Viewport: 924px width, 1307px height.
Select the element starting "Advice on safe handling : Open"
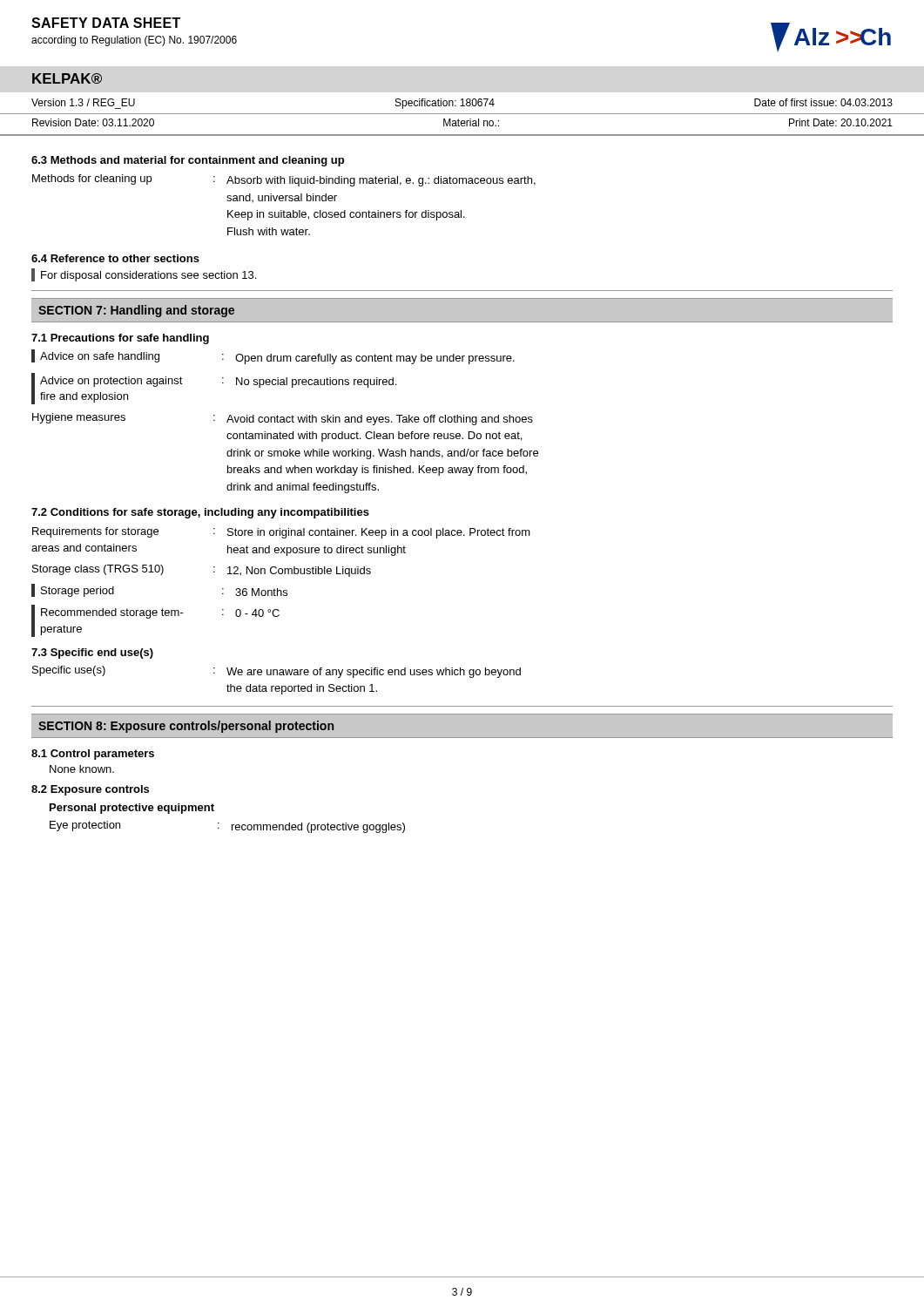(x=462, y=358)
